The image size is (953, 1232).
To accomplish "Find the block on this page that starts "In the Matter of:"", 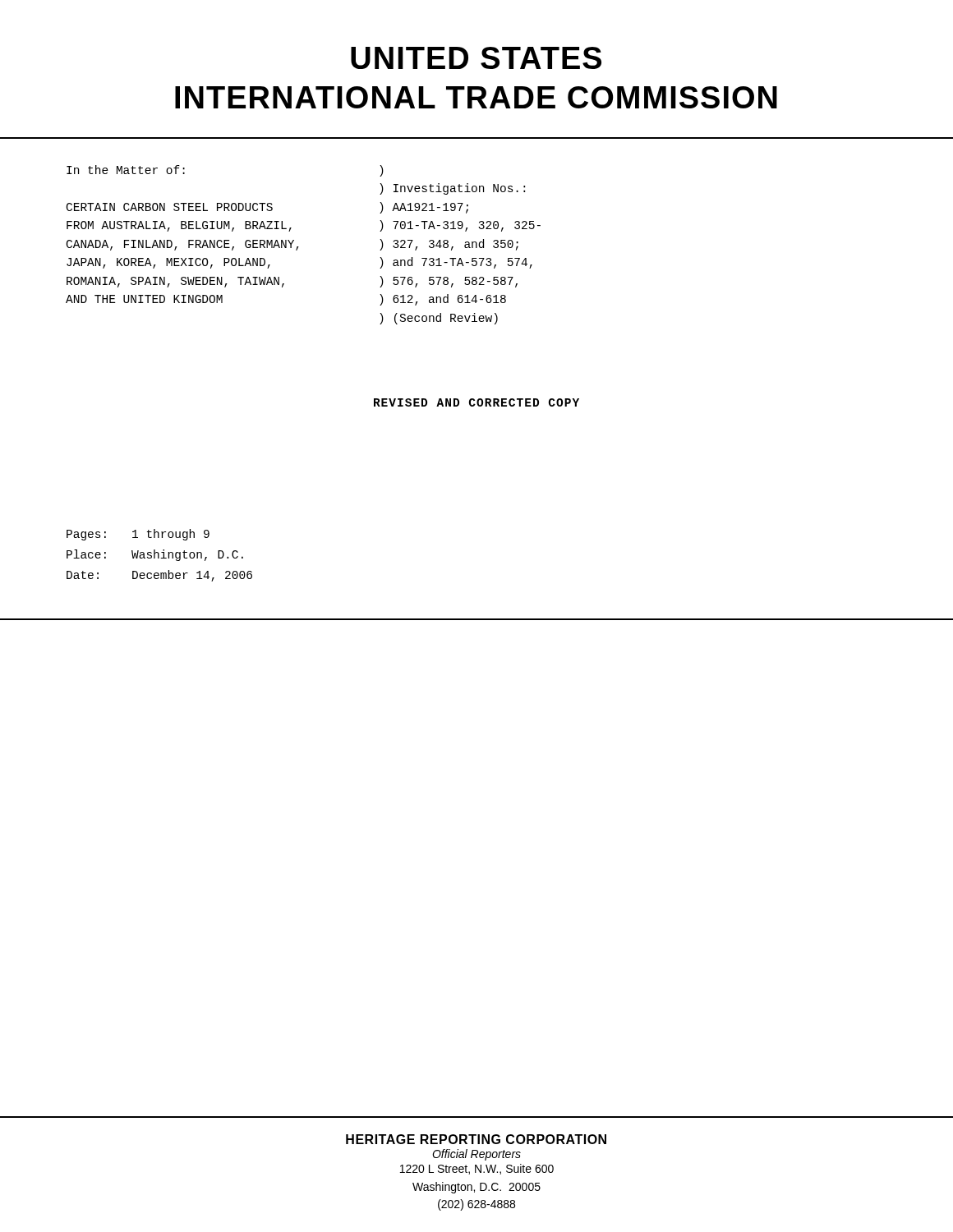I will click(476, 245).
